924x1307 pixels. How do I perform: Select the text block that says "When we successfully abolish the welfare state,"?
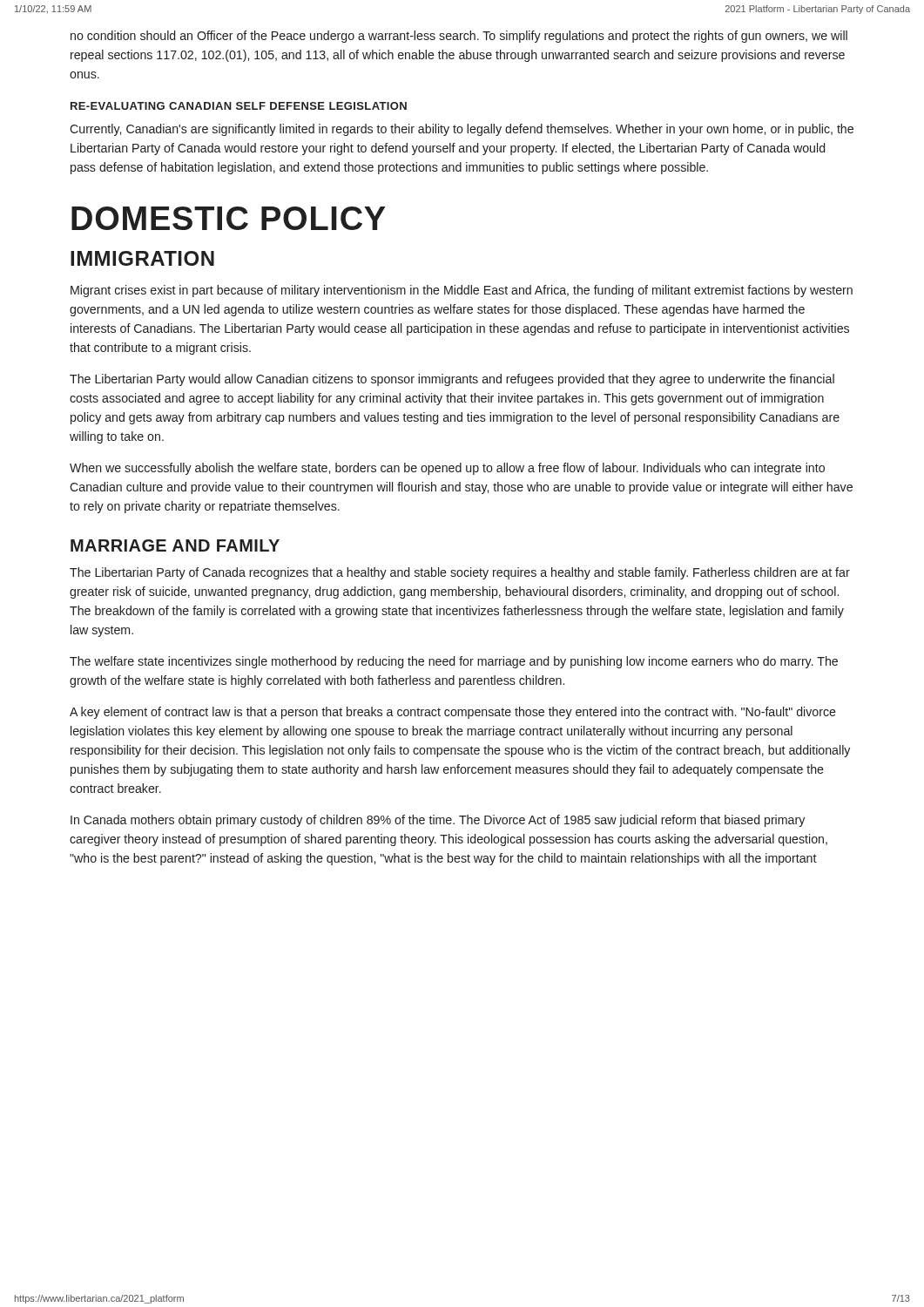pos(461,487)
